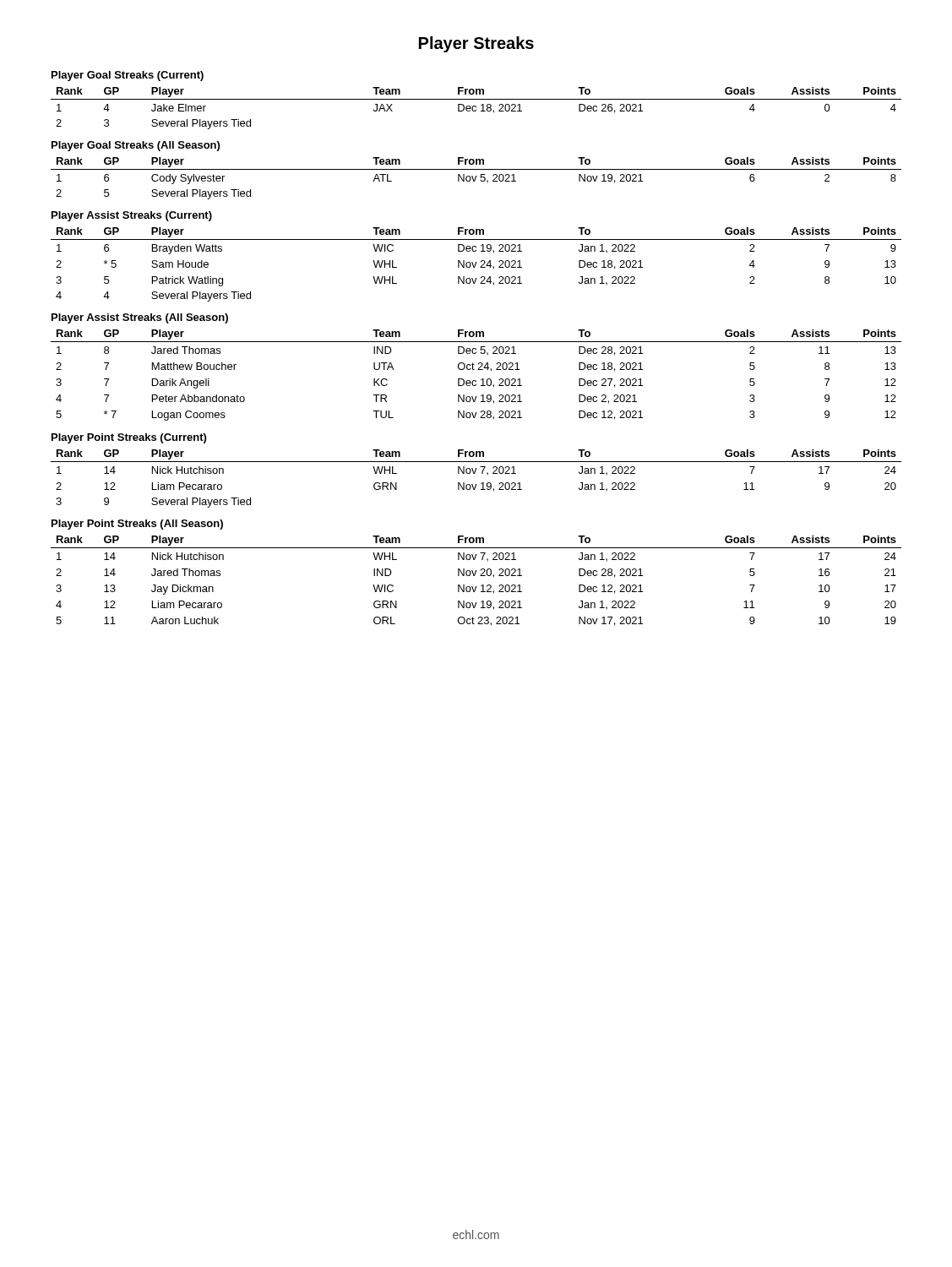952x1267 pixels.
Task: Select the table that reads "Nov 20, 2021"
Action: (x=476, y=580)
